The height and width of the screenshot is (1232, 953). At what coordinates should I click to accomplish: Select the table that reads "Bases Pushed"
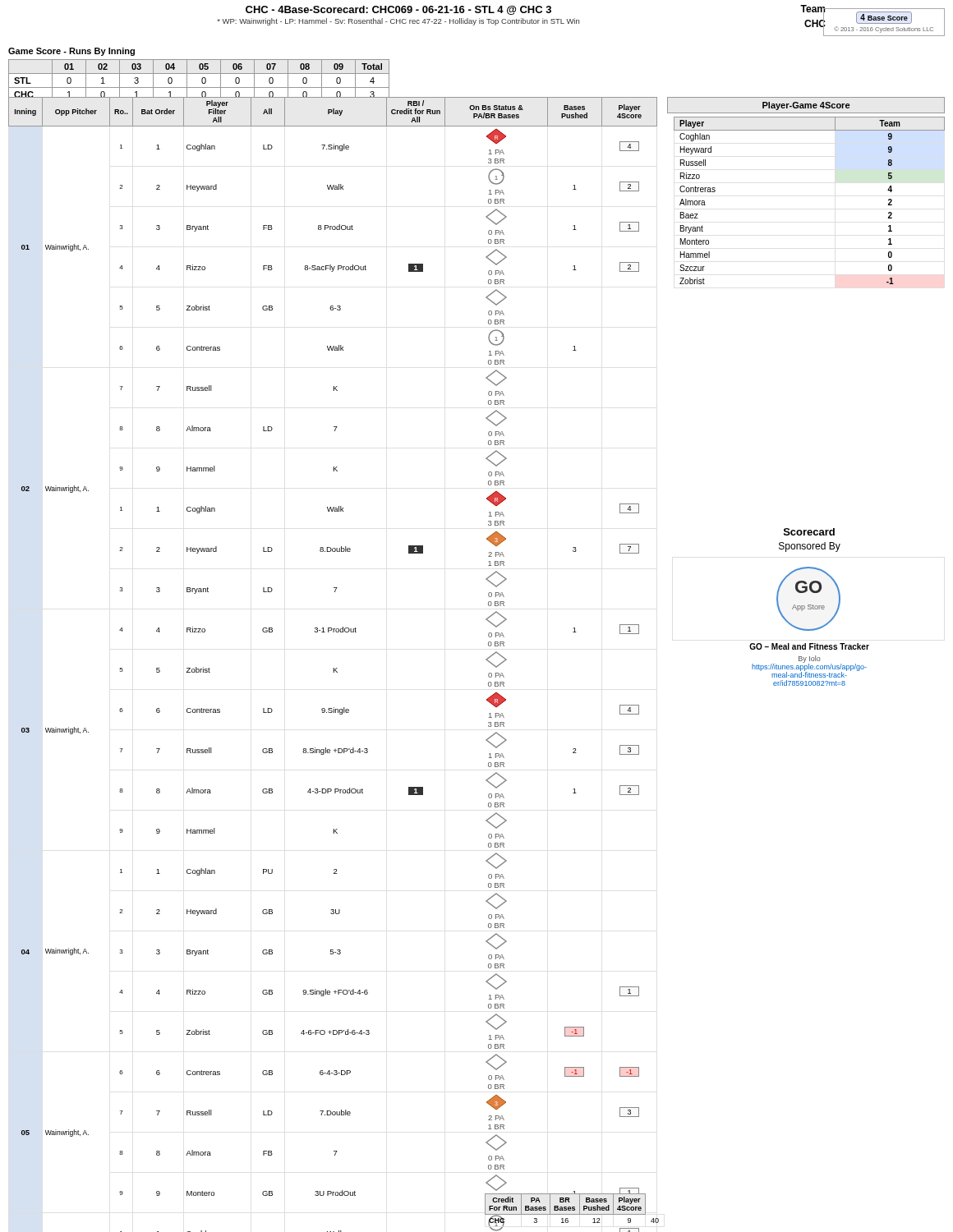[337, 1210]
